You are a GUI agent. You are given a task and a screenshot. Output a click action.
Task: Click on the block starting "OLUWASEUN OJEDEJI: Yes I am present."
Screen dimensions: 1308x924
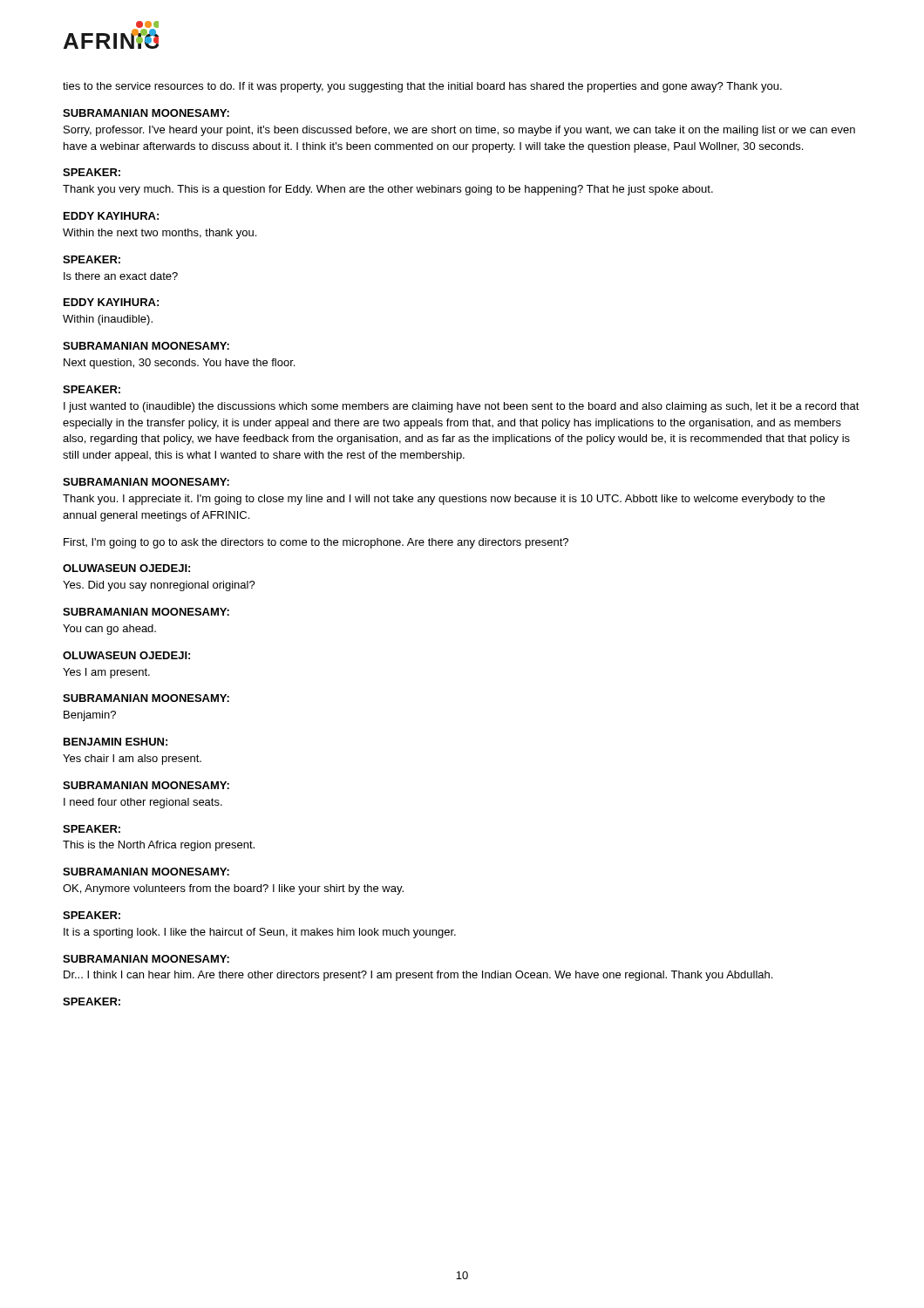[x=126, y=655]
